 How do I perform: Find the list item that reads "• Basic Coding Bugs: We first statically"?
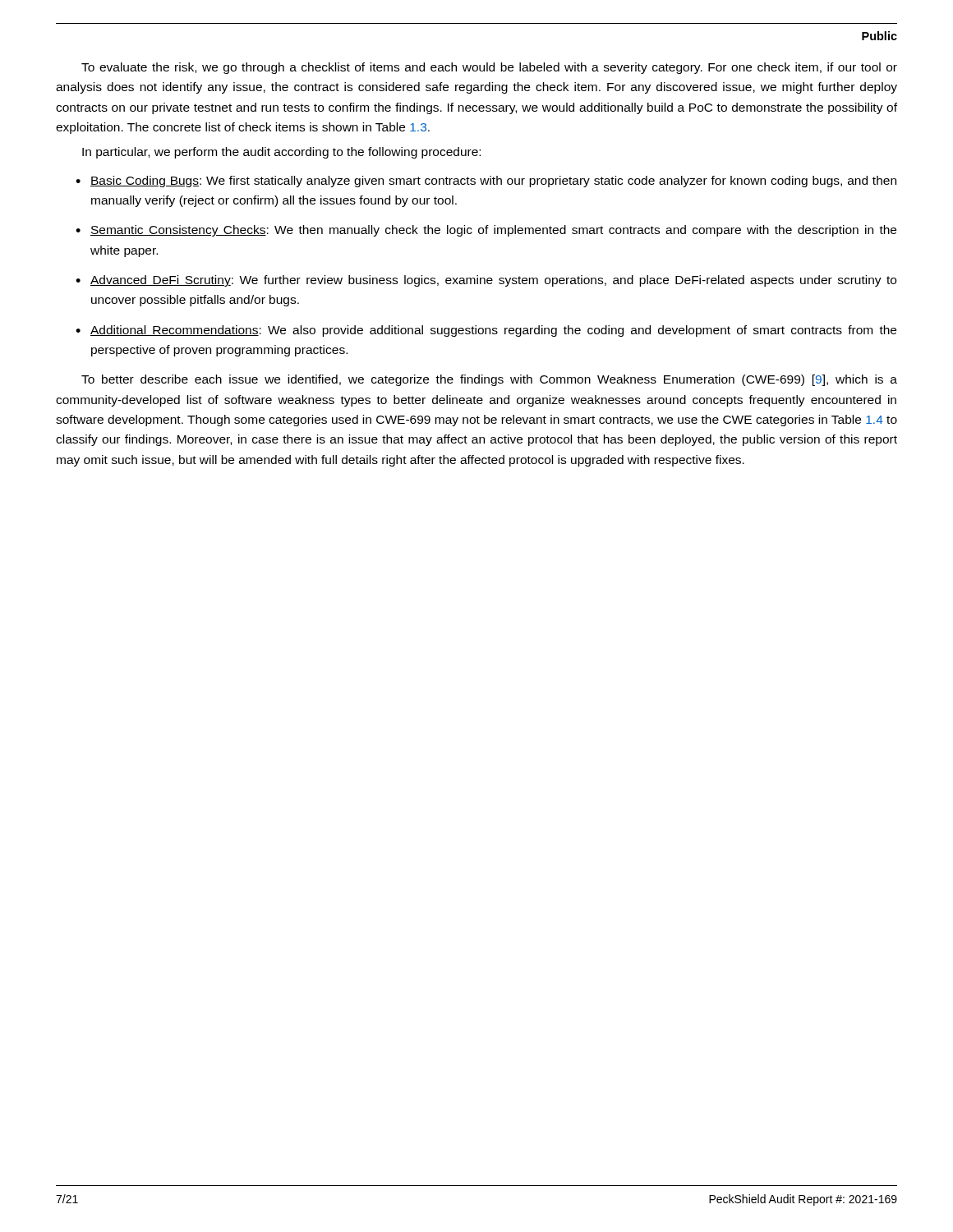tap(486, 191)
